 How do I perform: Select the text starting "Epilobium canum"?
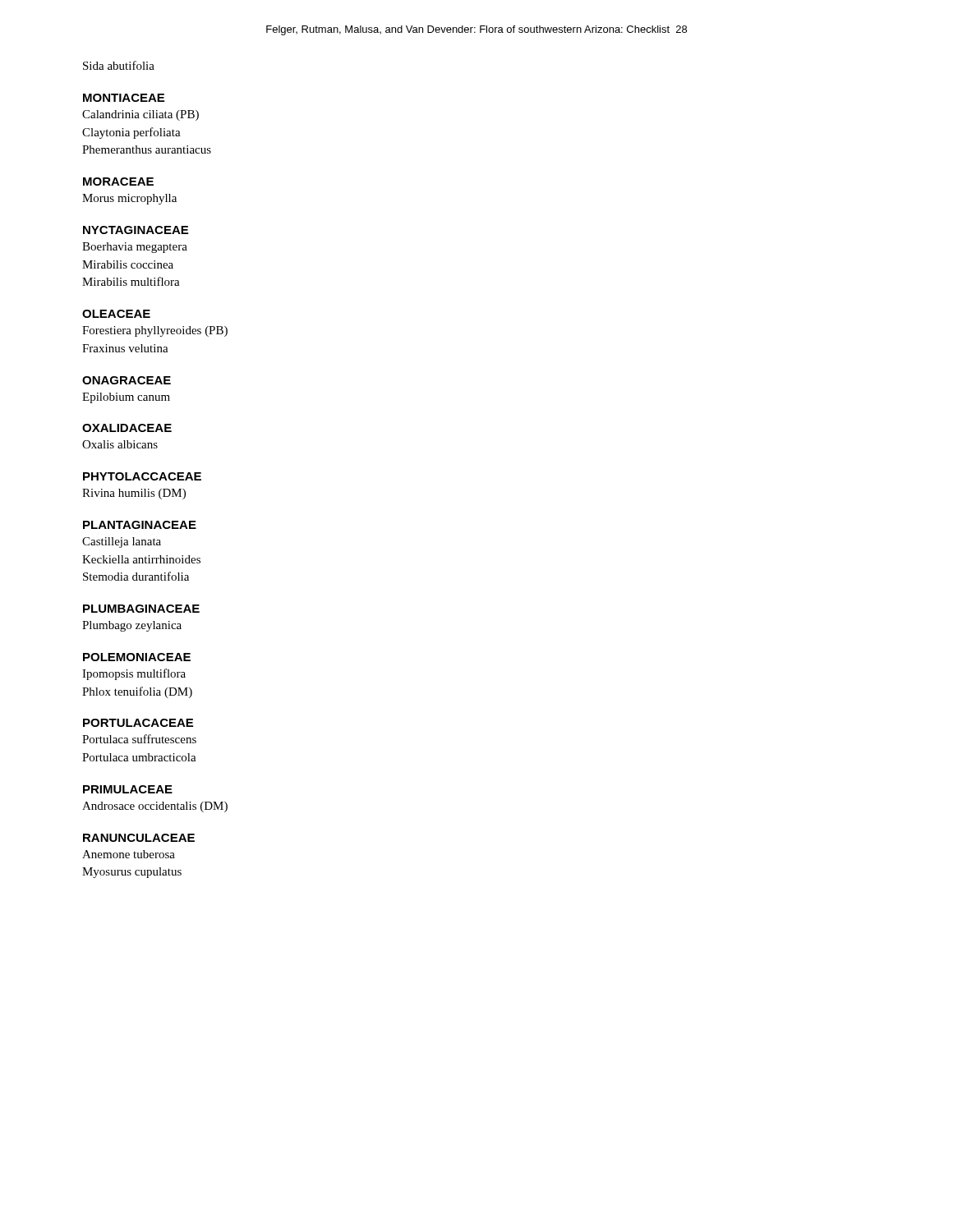[x=126, y=396]
